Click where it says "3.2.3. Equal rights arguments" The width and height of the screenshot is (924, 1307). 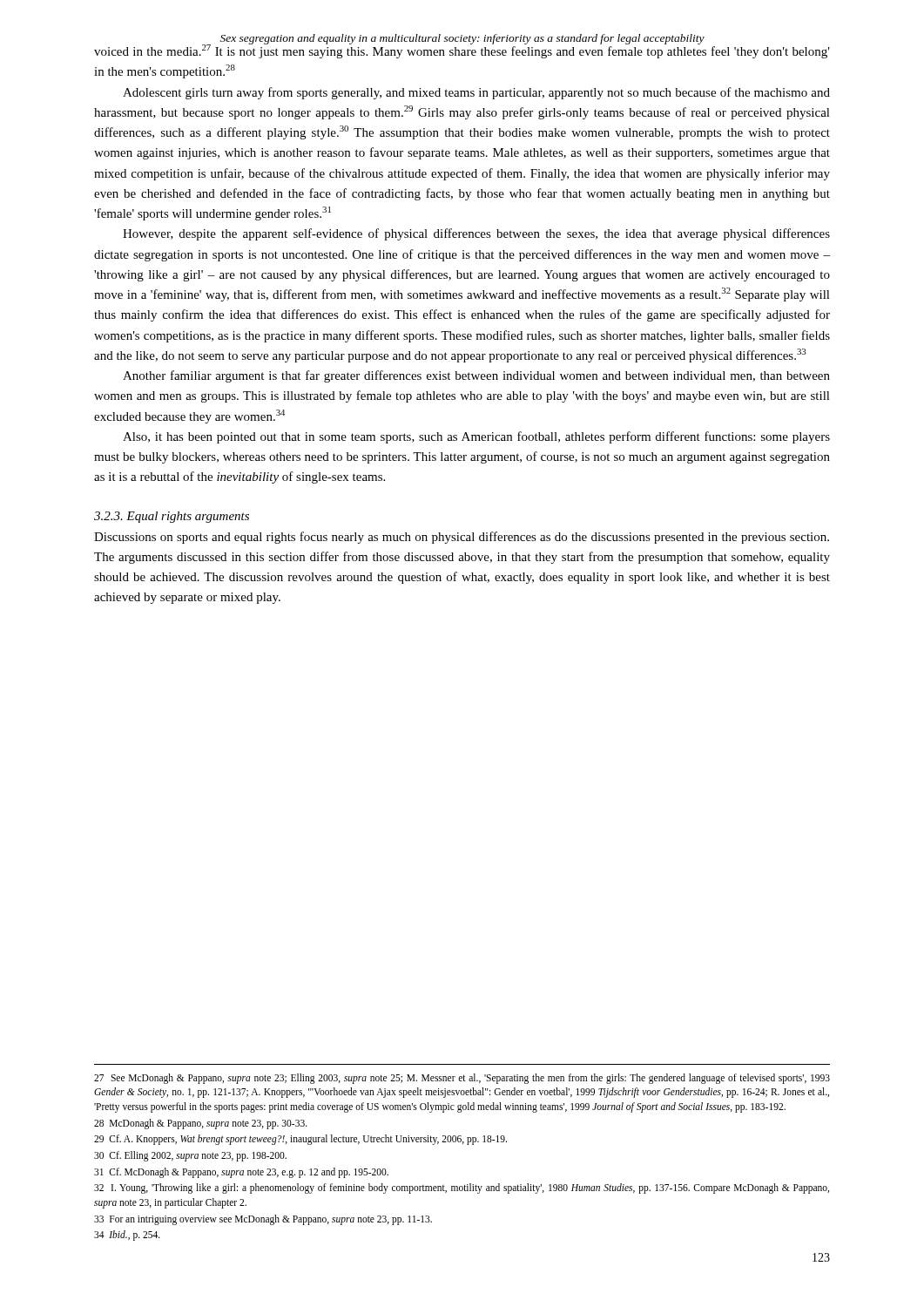[x=172, y=515]
